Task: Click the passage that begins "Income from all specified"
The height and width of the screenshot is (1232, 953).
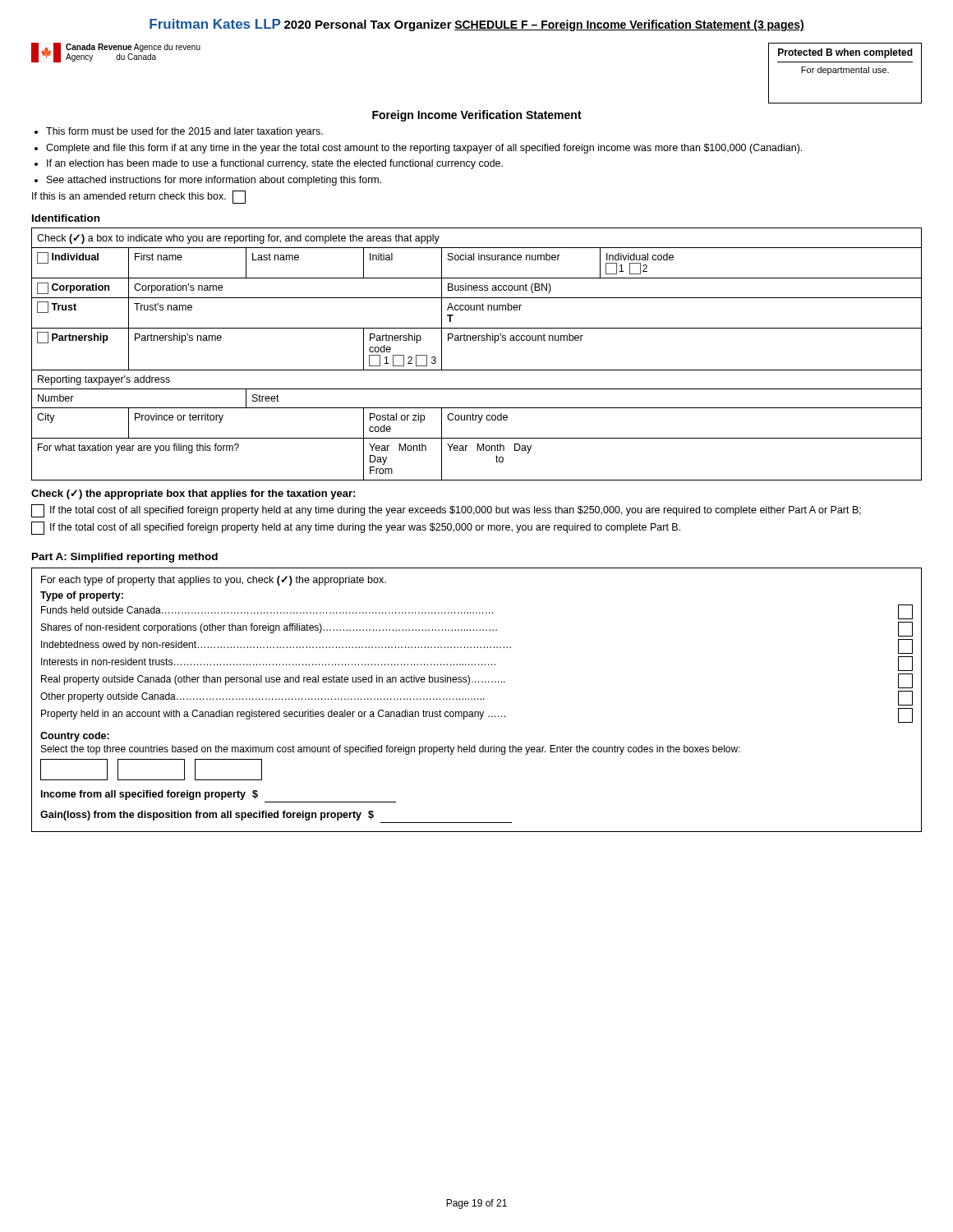Action: 143,794
